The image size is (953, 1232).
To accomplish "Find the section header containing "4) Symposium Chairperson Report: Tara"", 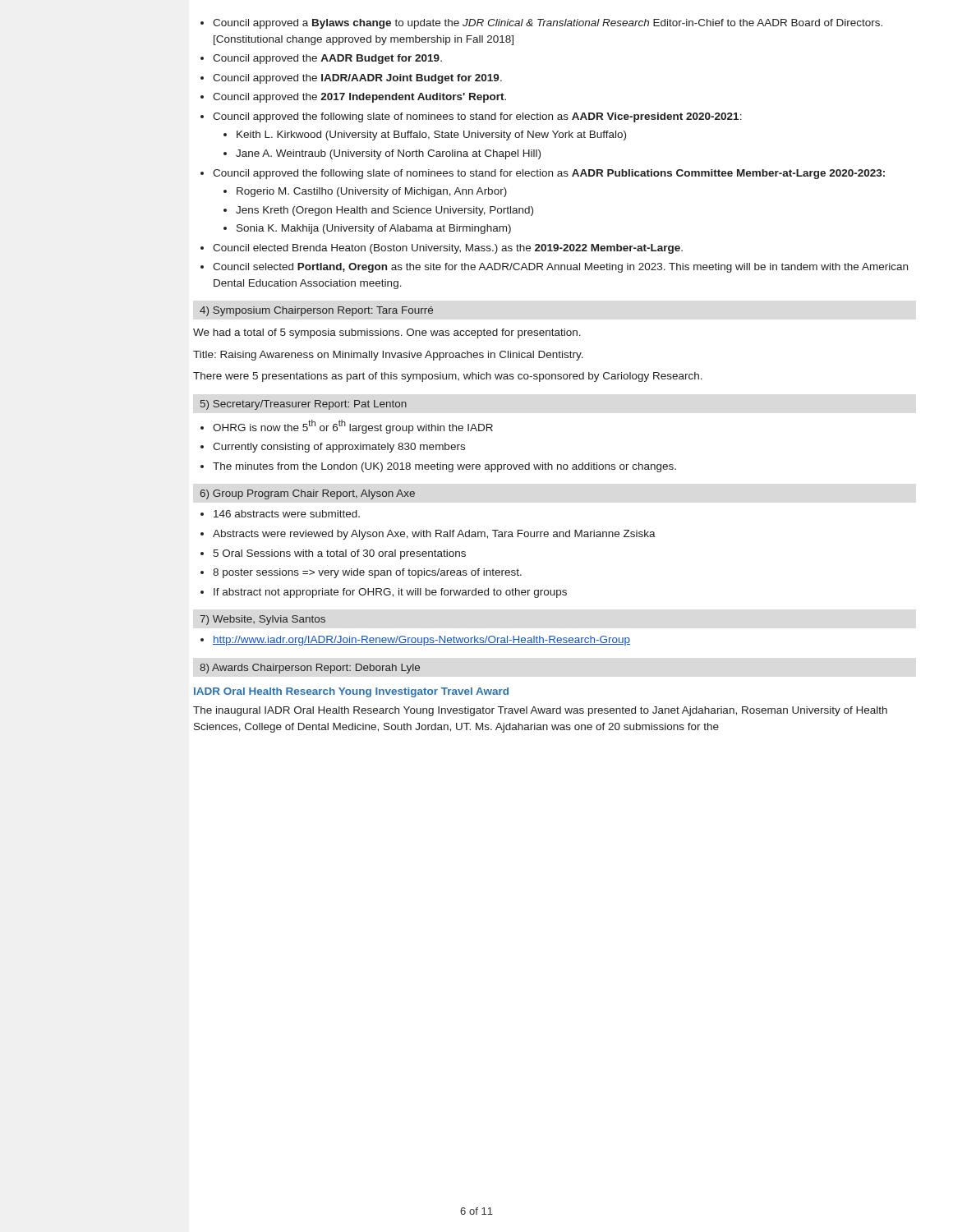I will (x=317, y=310).
